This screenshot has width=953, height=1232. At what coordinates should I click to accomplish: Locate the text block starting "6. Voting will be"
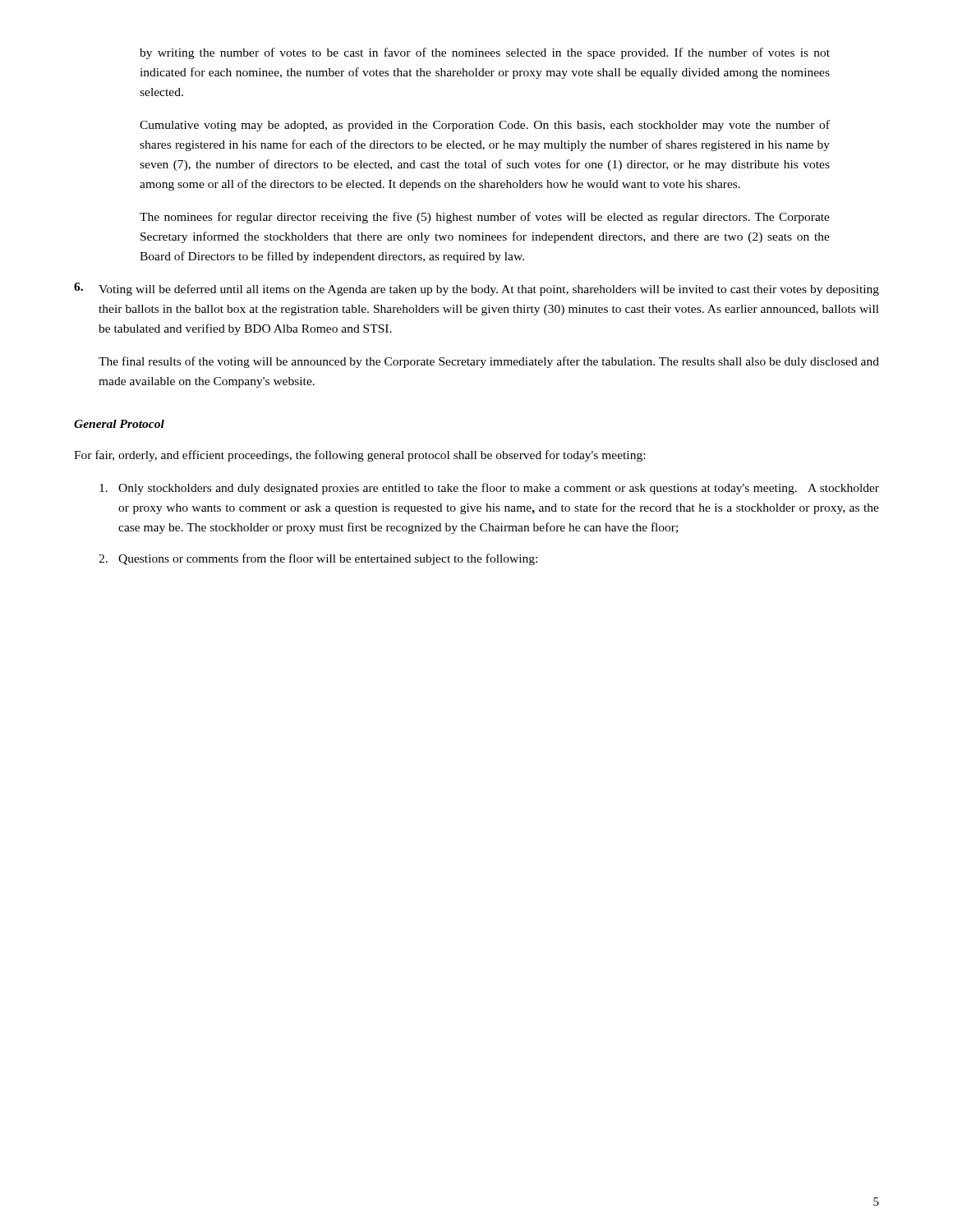(x=476, y=309)
